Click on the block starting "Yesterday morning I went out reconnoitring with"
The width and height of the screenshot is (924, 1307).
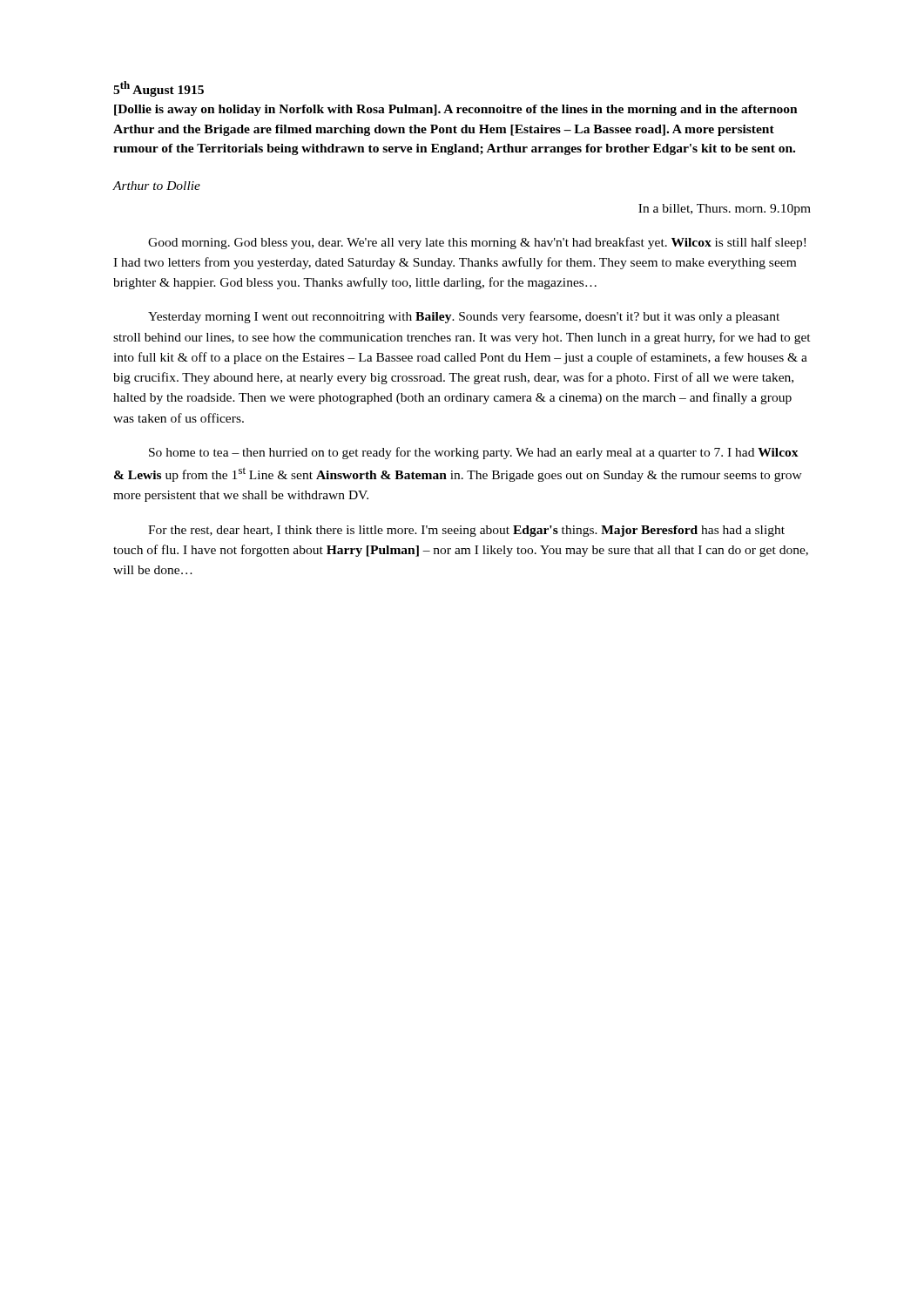click(462, 367)
